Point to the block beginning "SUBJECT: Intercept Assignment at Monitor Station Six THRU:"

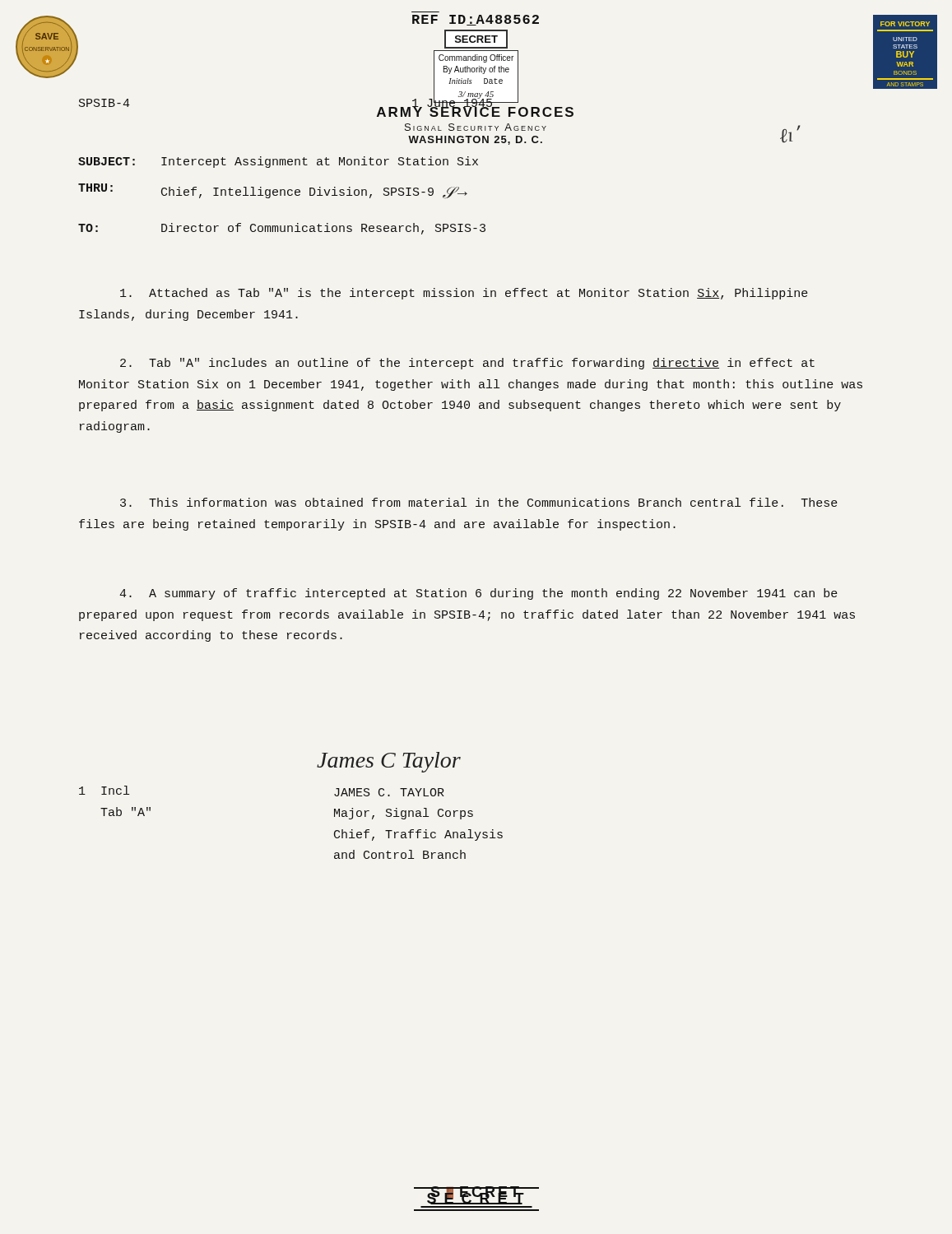pos(278,162)
